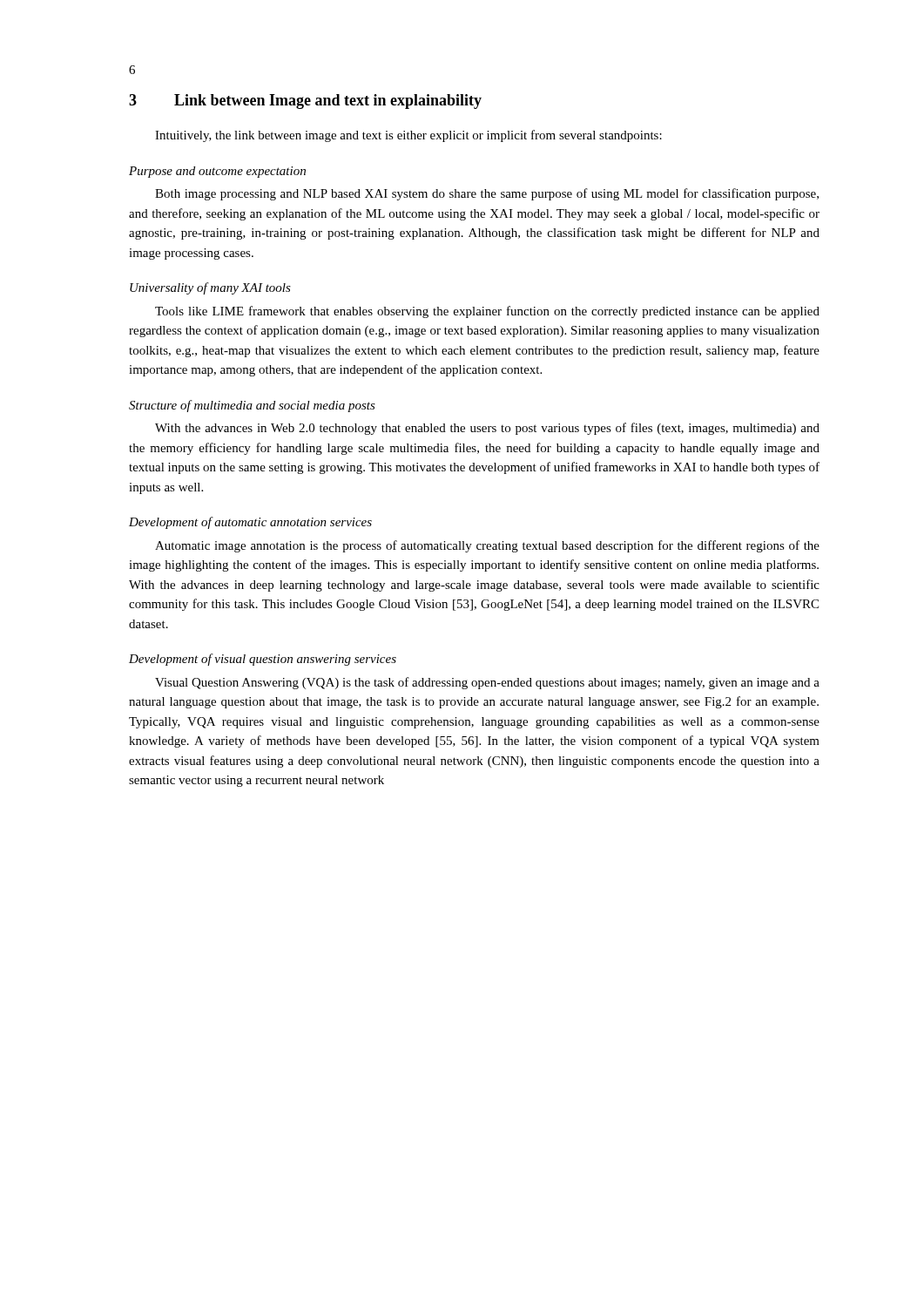The image size is (924, 1307).
Task: Click on the text block containing "Visual Question Answering (VQA)"
Action: [x=474, y=731]
